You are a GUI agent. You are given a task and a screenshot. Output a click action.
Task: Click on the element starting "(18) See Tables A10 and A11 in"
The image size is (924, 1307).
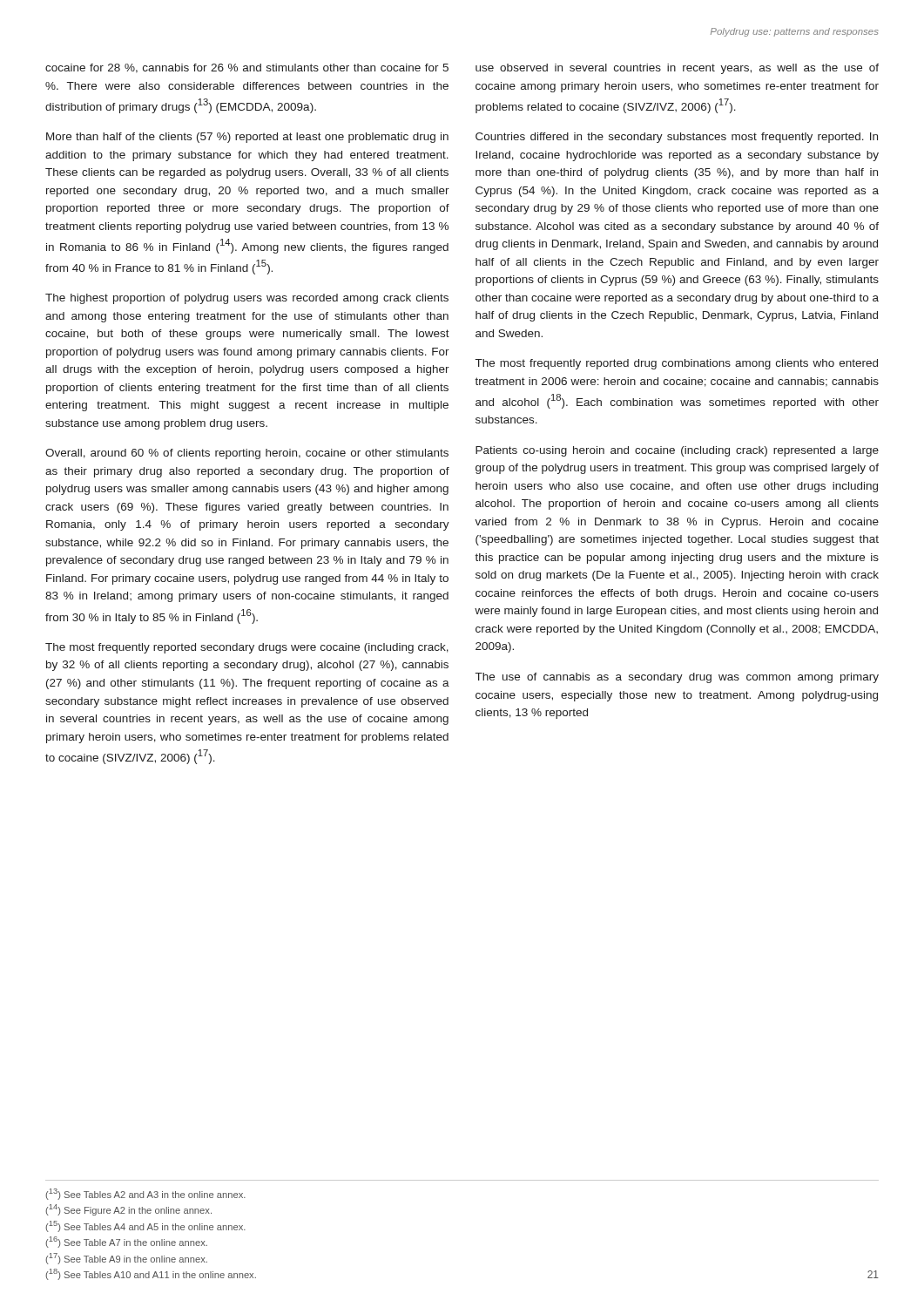[151, 1274]
